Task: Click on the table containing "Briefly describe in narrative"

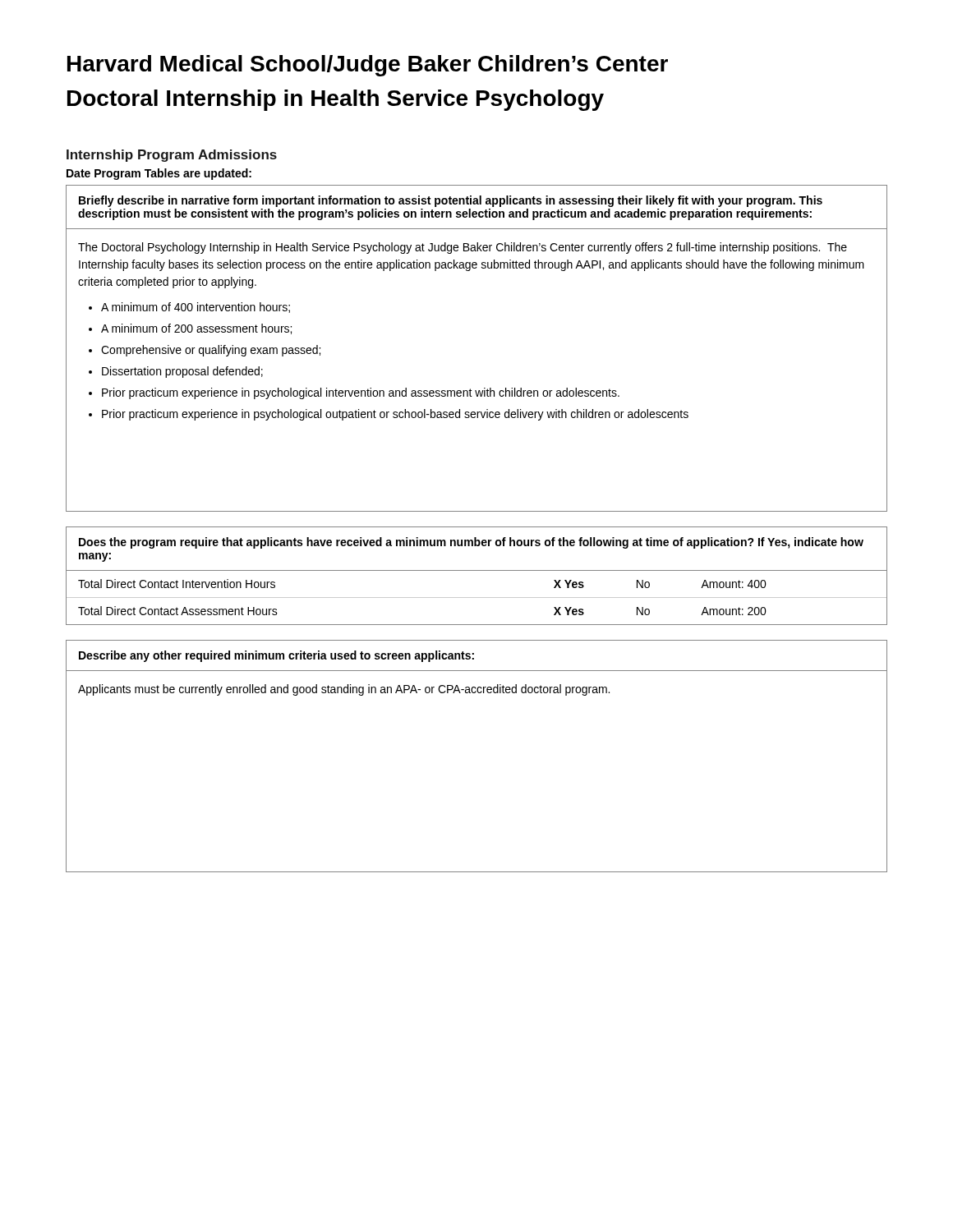Action: coord(476,348)
